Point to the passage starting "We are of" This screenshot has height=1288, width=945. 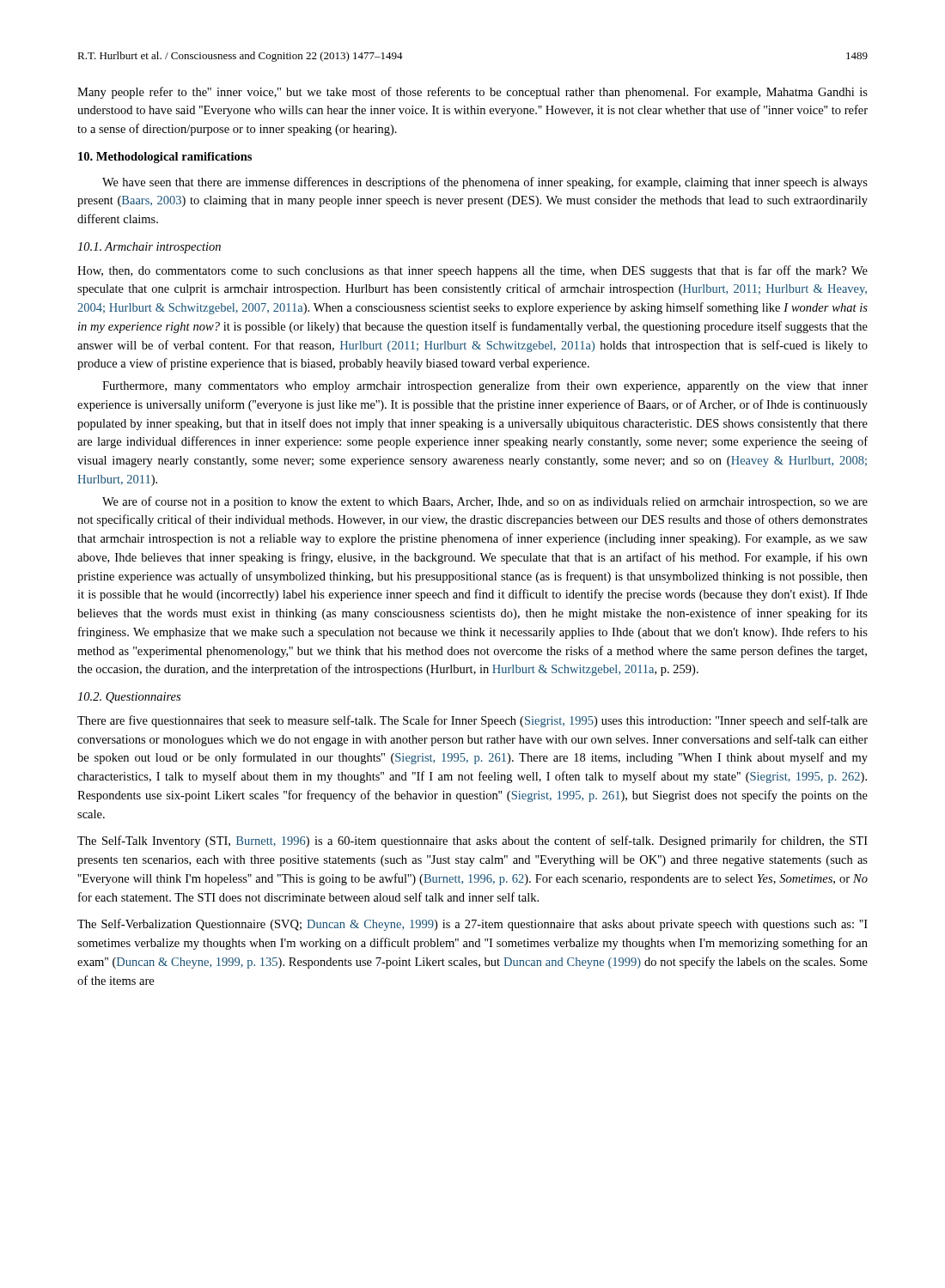(472, 586)
